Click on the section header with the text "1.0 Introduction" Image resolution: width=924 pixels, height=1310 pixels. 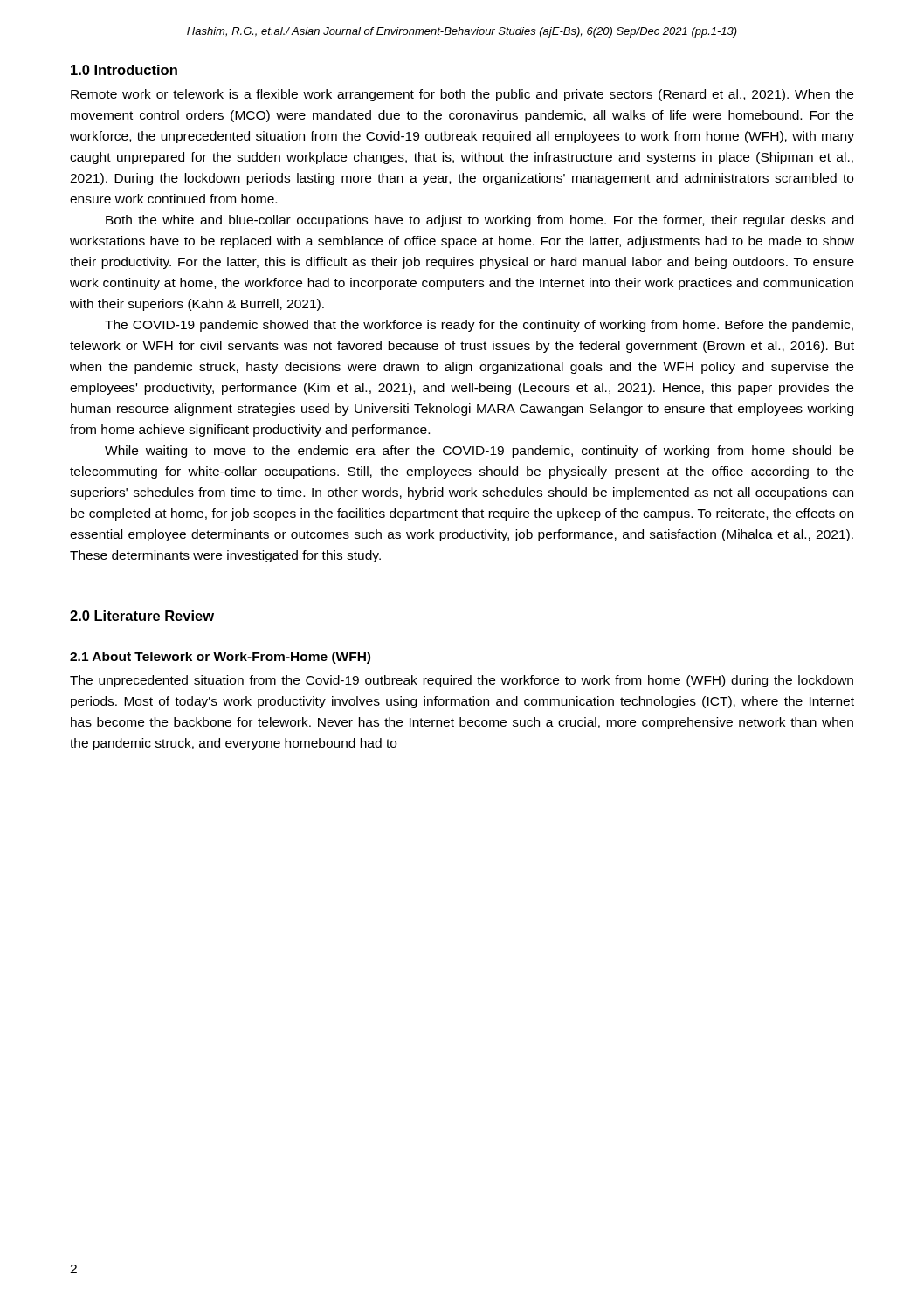(x=124, y=70)
